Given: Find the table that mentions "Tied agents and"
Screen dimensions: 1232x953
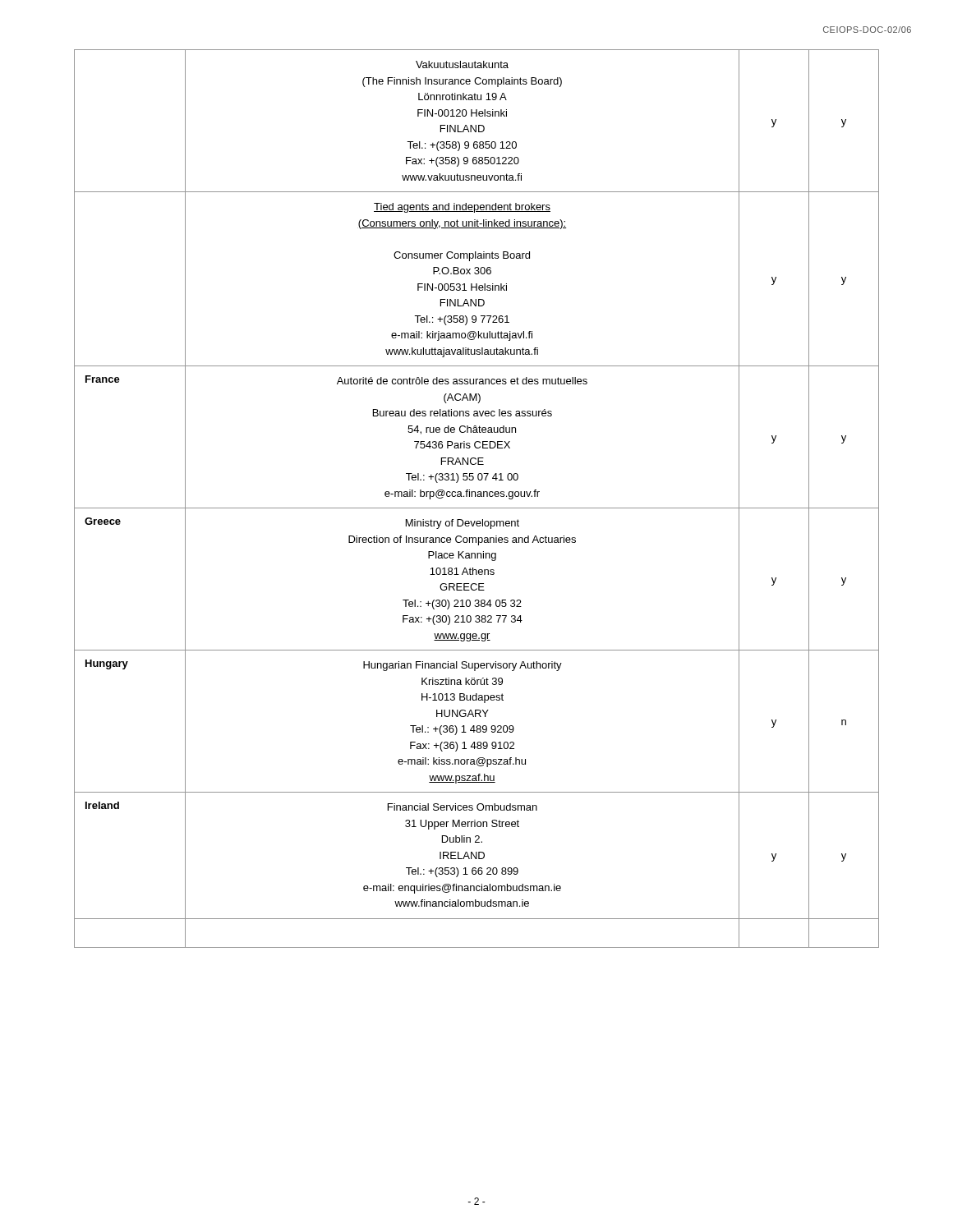Looking at the screenshot, I should (x=476, y=498).
